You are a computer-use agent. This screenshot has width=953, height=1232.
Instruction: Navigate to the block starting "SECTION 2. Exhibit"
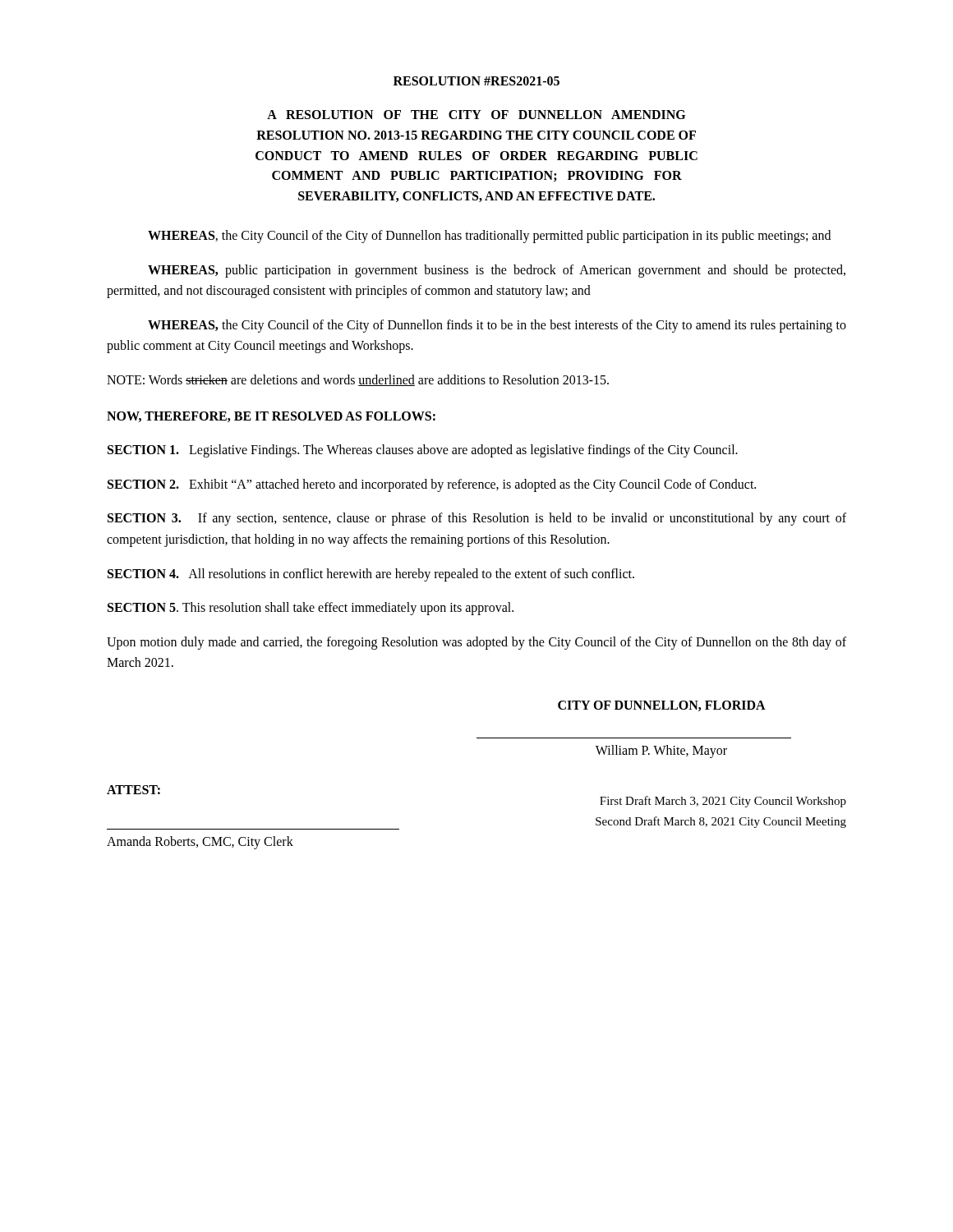click(432, 484)
